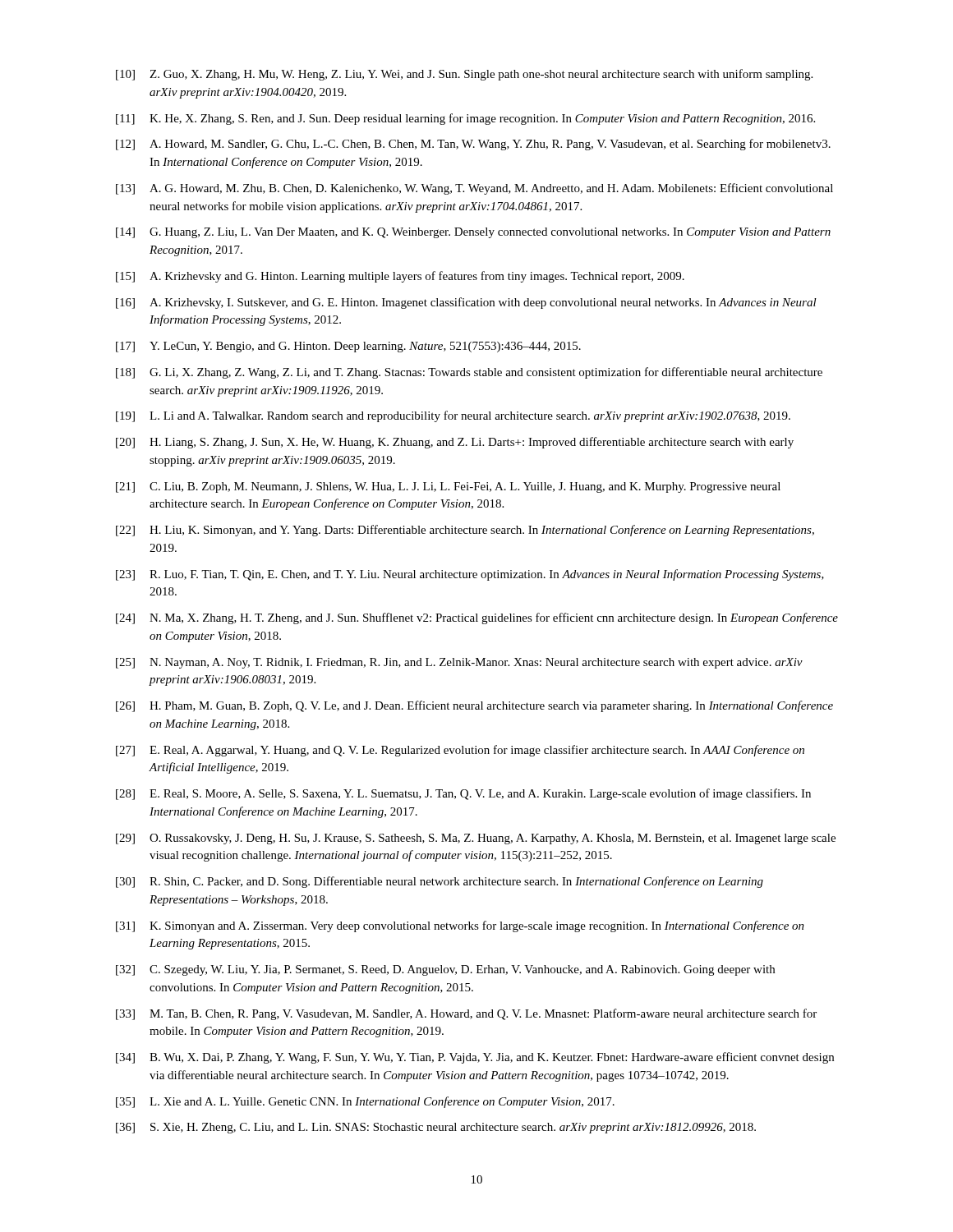The height and width of the screenshot is (1232, 953).
Task: Point to the text block starting "[35] L. Xie and A. L. Yuille. Genetic"
Action: pyautogui.click(x=476, y=1102)
